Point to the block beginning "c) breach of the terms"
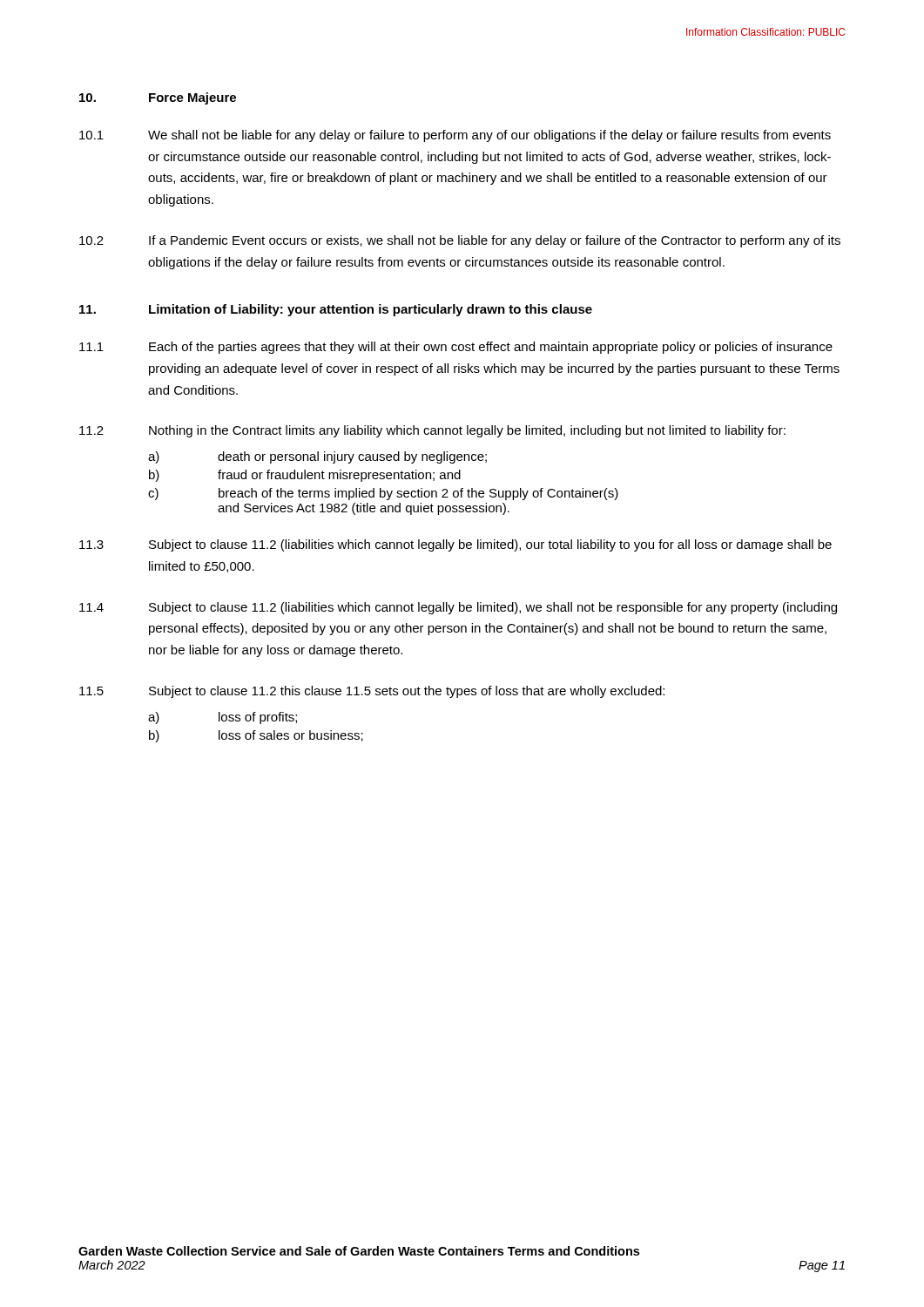 (x=497, y=500)
